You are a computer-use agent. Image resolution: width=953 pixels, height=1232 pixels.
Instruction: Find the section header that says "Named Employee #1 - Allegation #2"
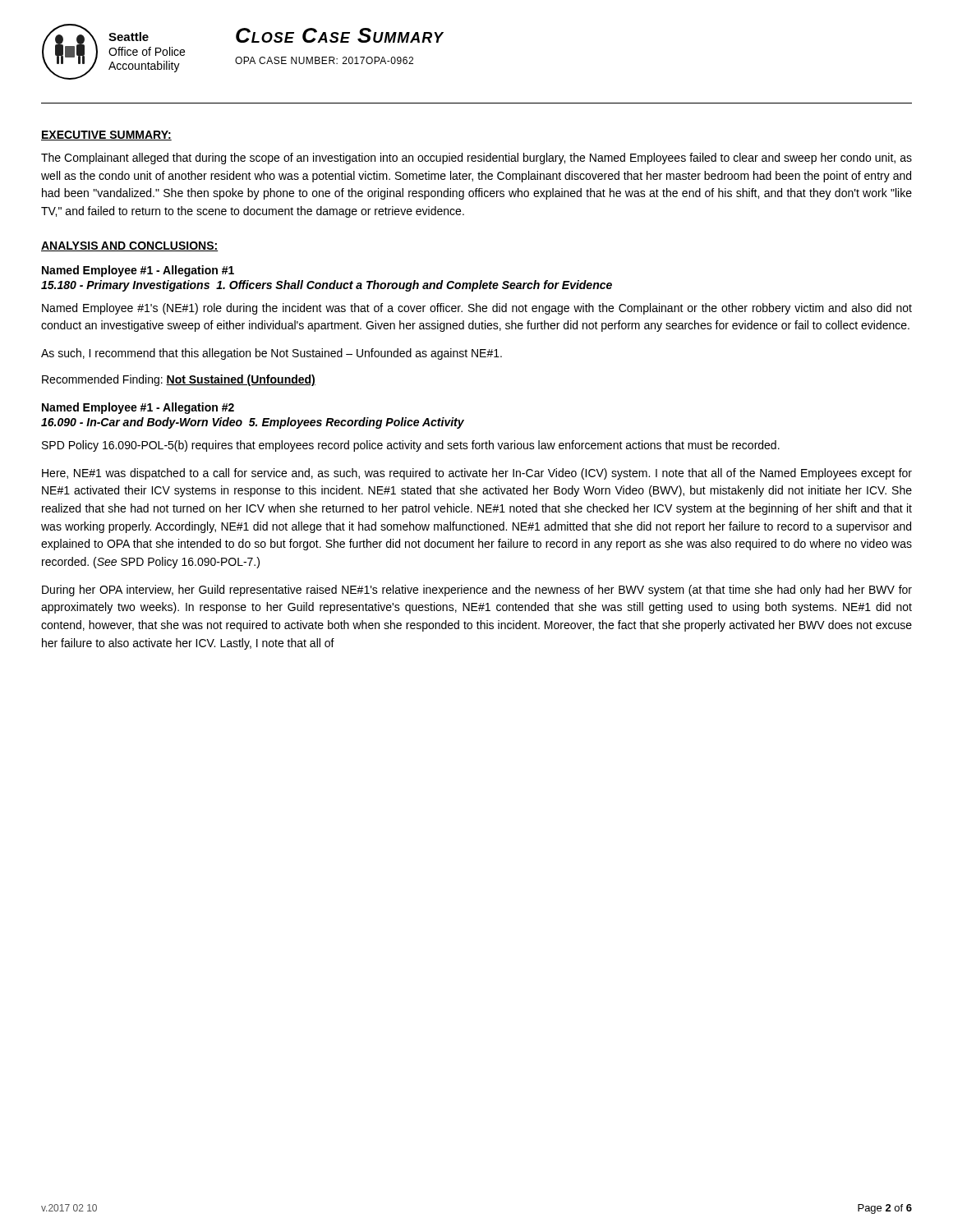point(138,407)
